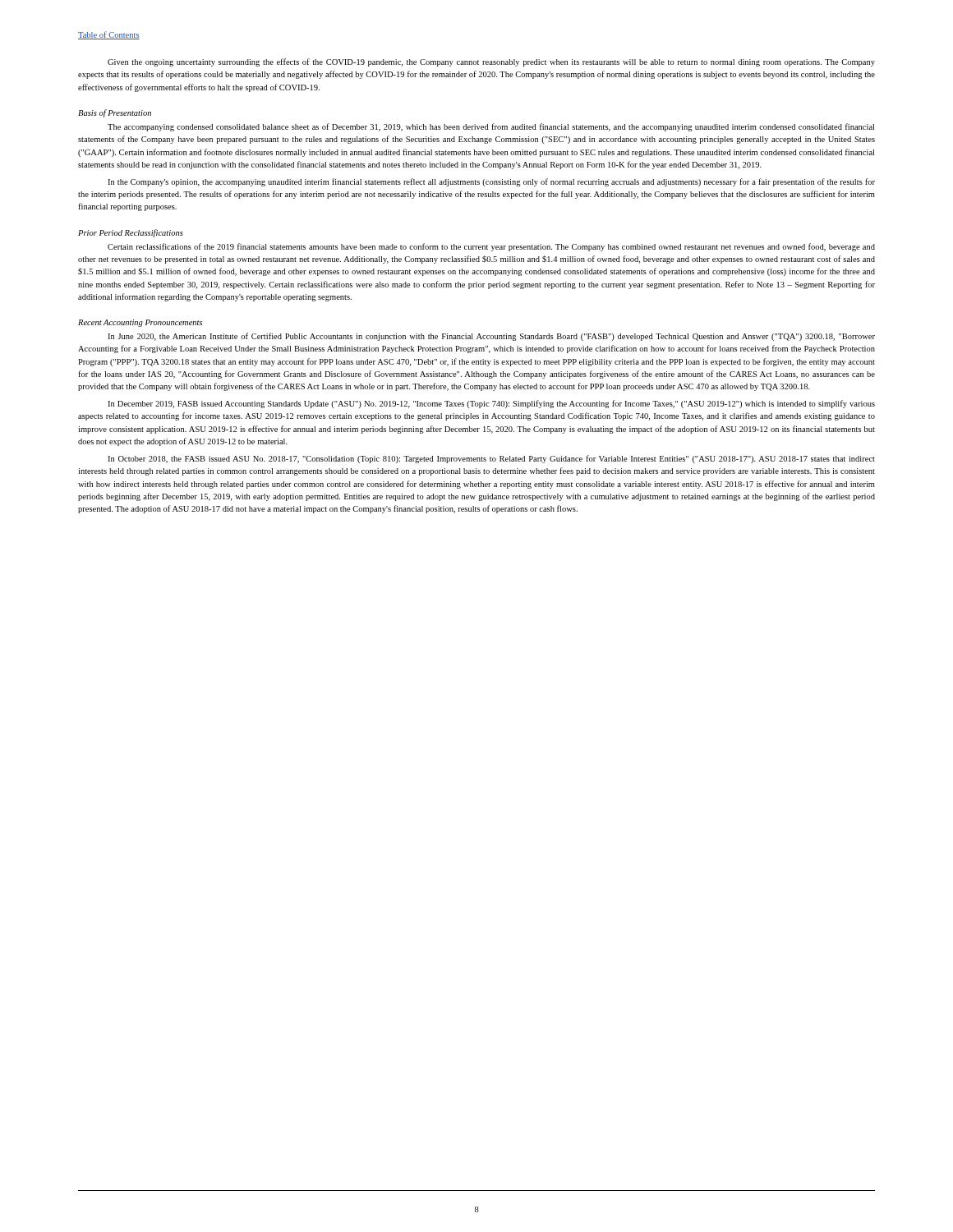Point to the element starting "Certain reclassifications of the 2019 financial statements"
This screenshot has width=953, height=1232.
tap(476, 272)
